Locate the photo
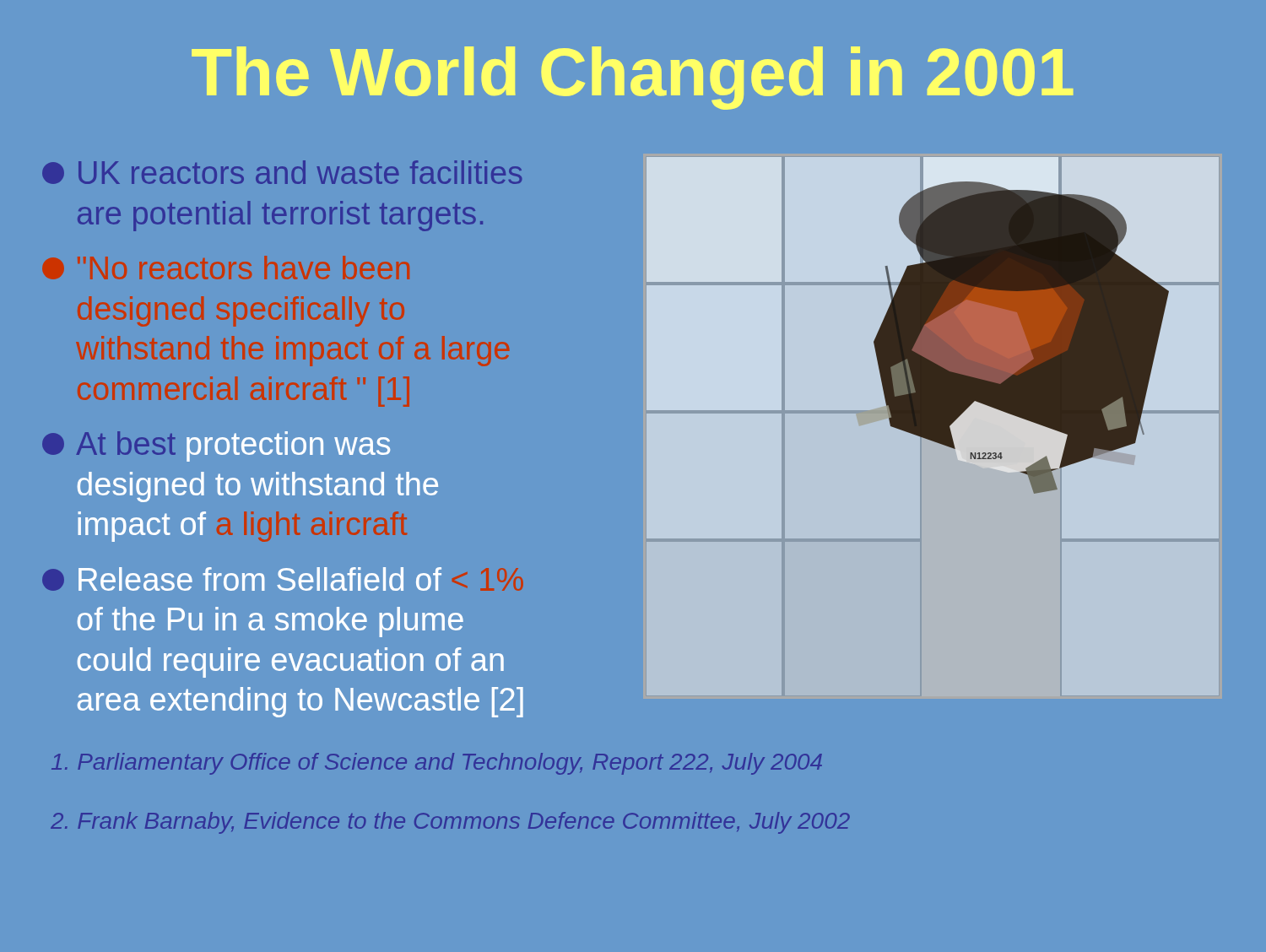 (933, 426)
